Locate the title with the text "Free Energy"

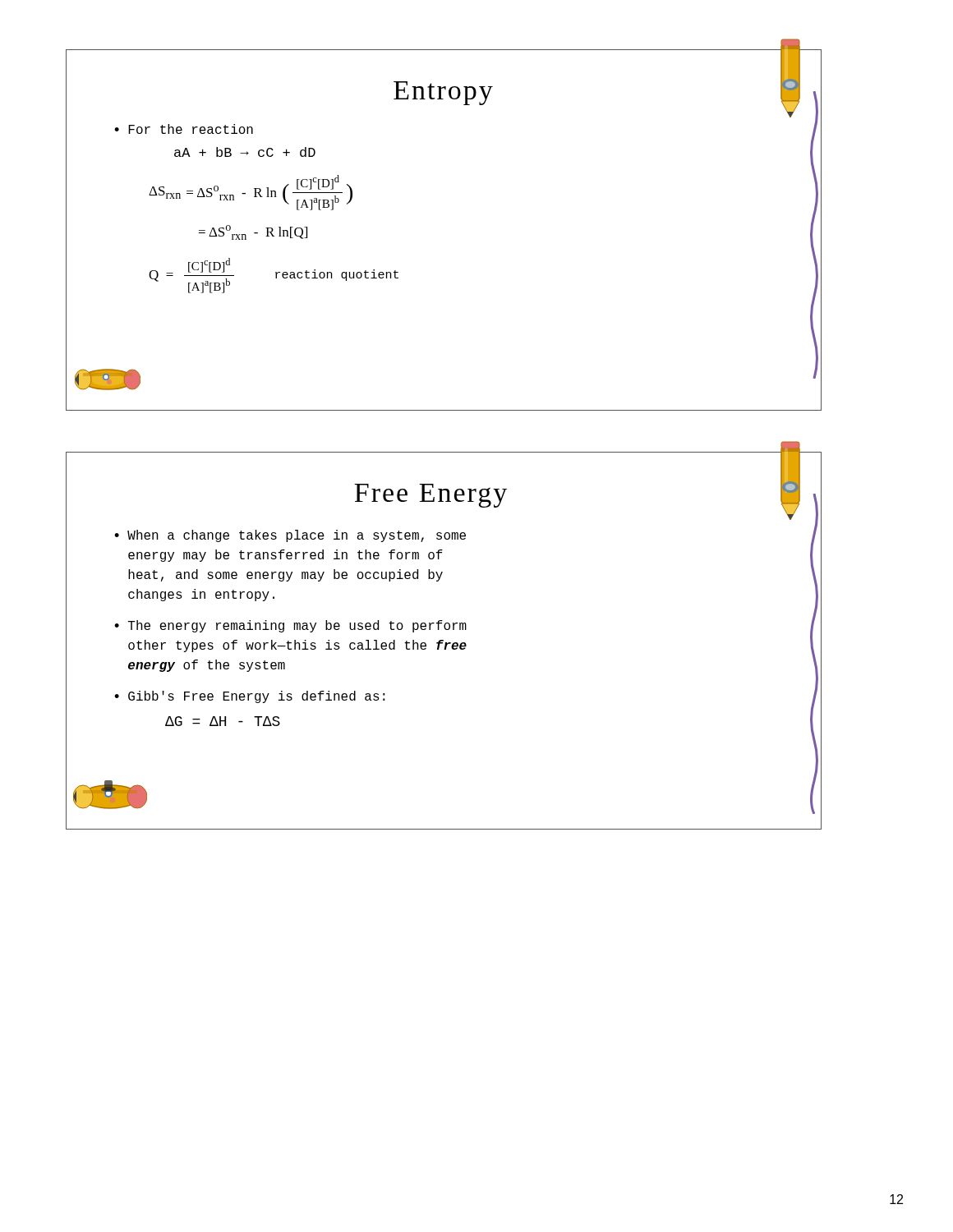point(431,492)
